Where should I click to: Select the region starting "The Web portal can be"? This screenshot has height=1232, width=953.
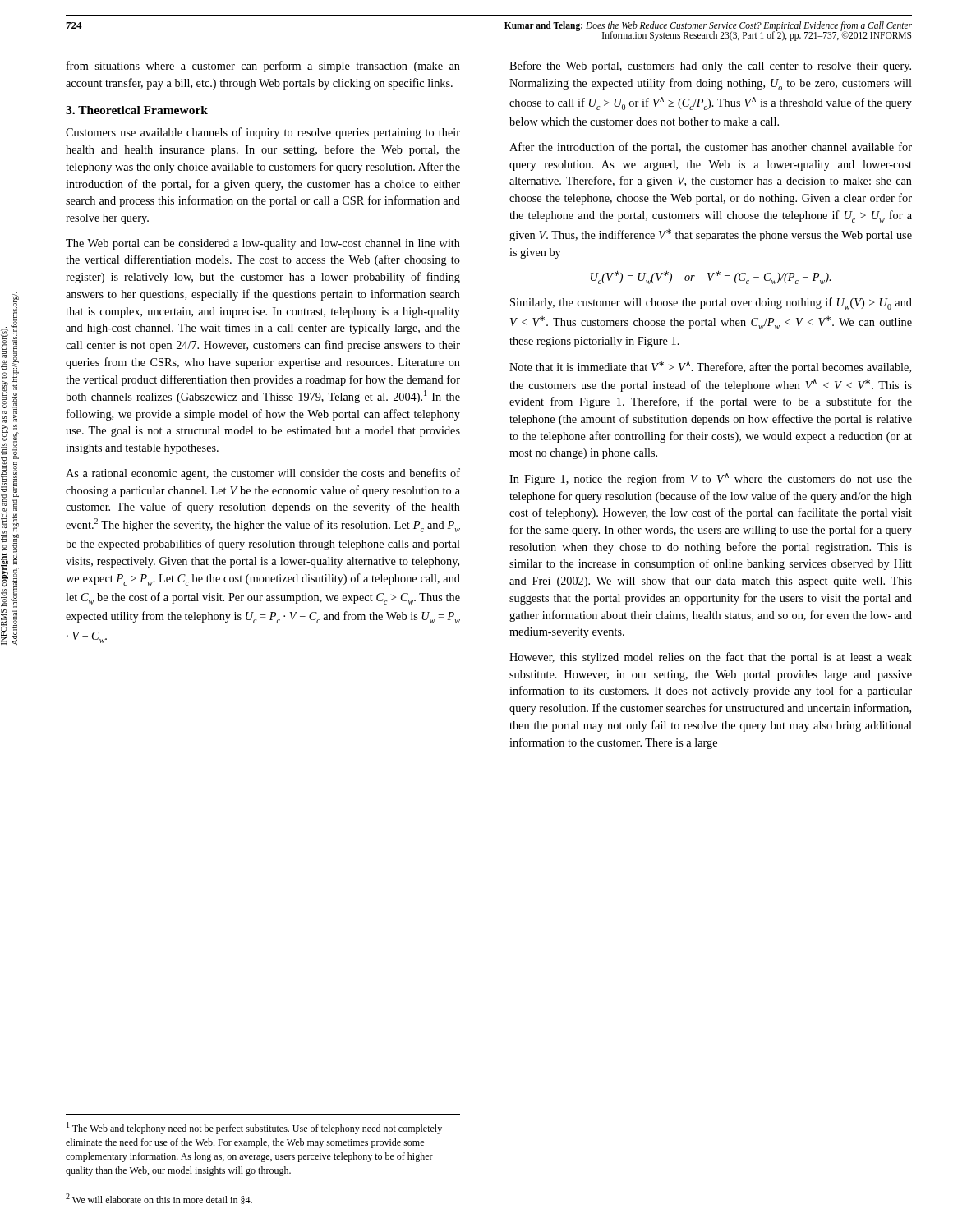[263, 345]
